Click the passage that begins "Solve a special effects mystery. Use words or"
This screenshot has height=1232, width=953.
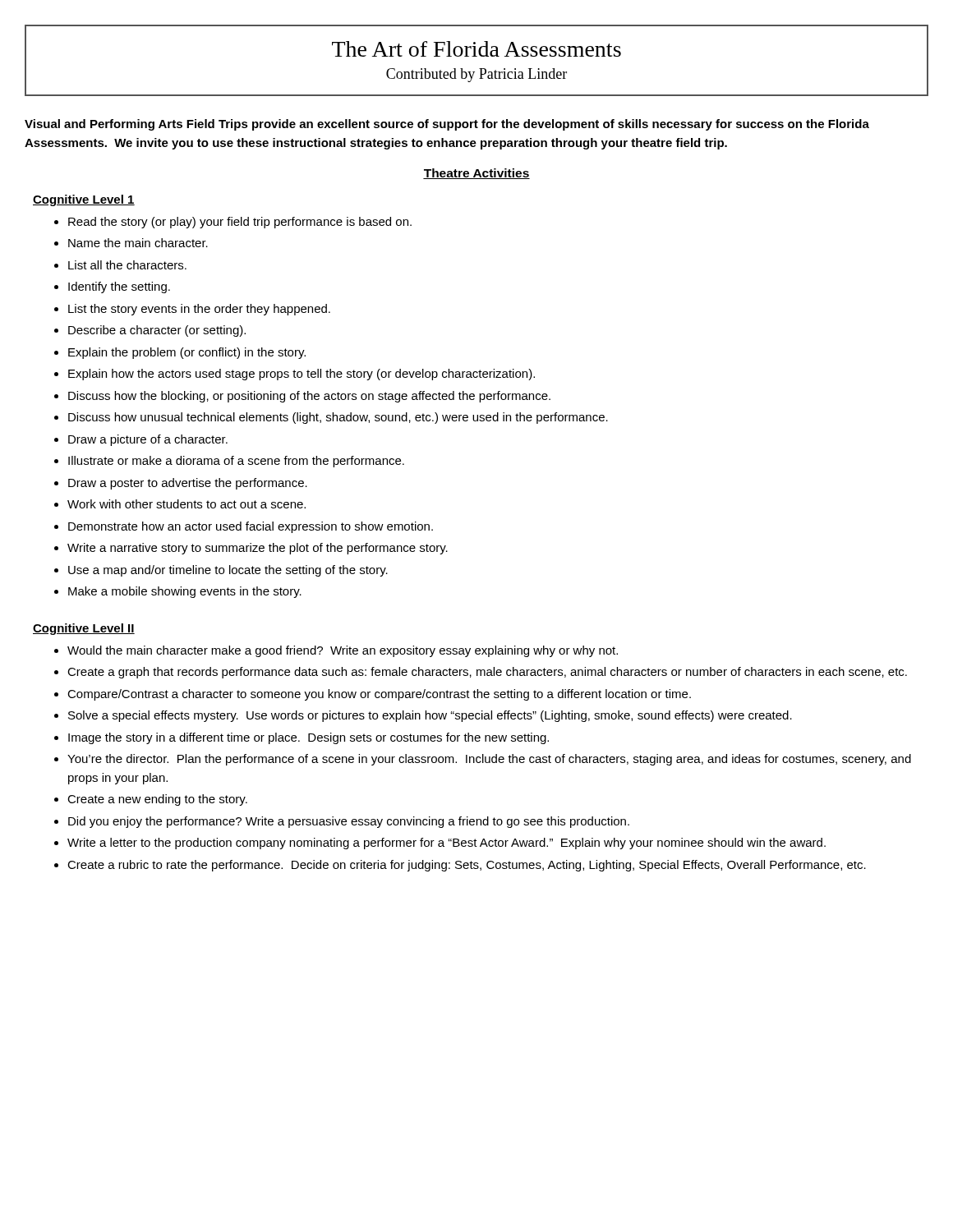pyautogui.click(x=430, y=715)
